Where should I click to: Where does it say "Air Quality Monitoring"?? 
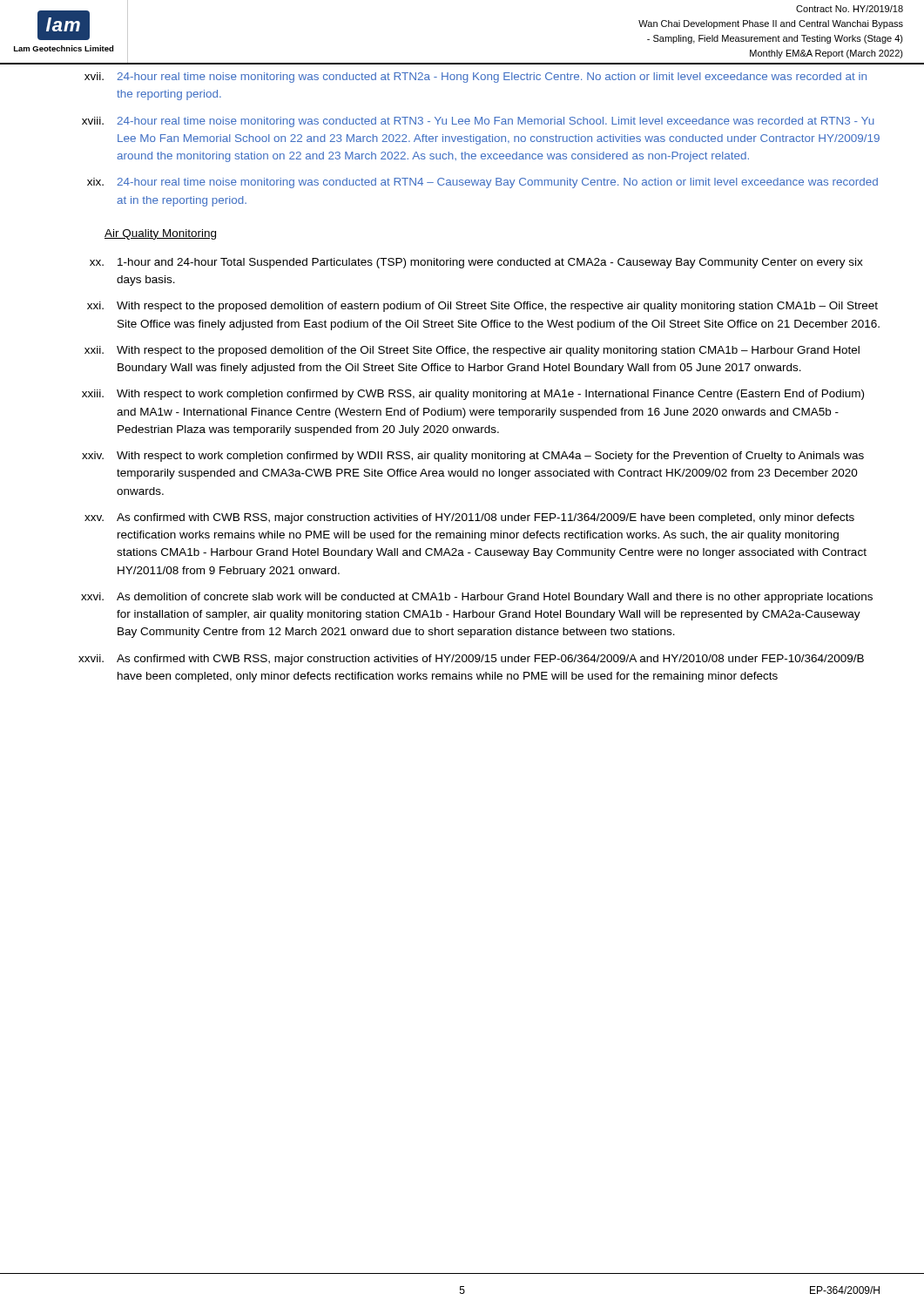[x=161, y=233]
